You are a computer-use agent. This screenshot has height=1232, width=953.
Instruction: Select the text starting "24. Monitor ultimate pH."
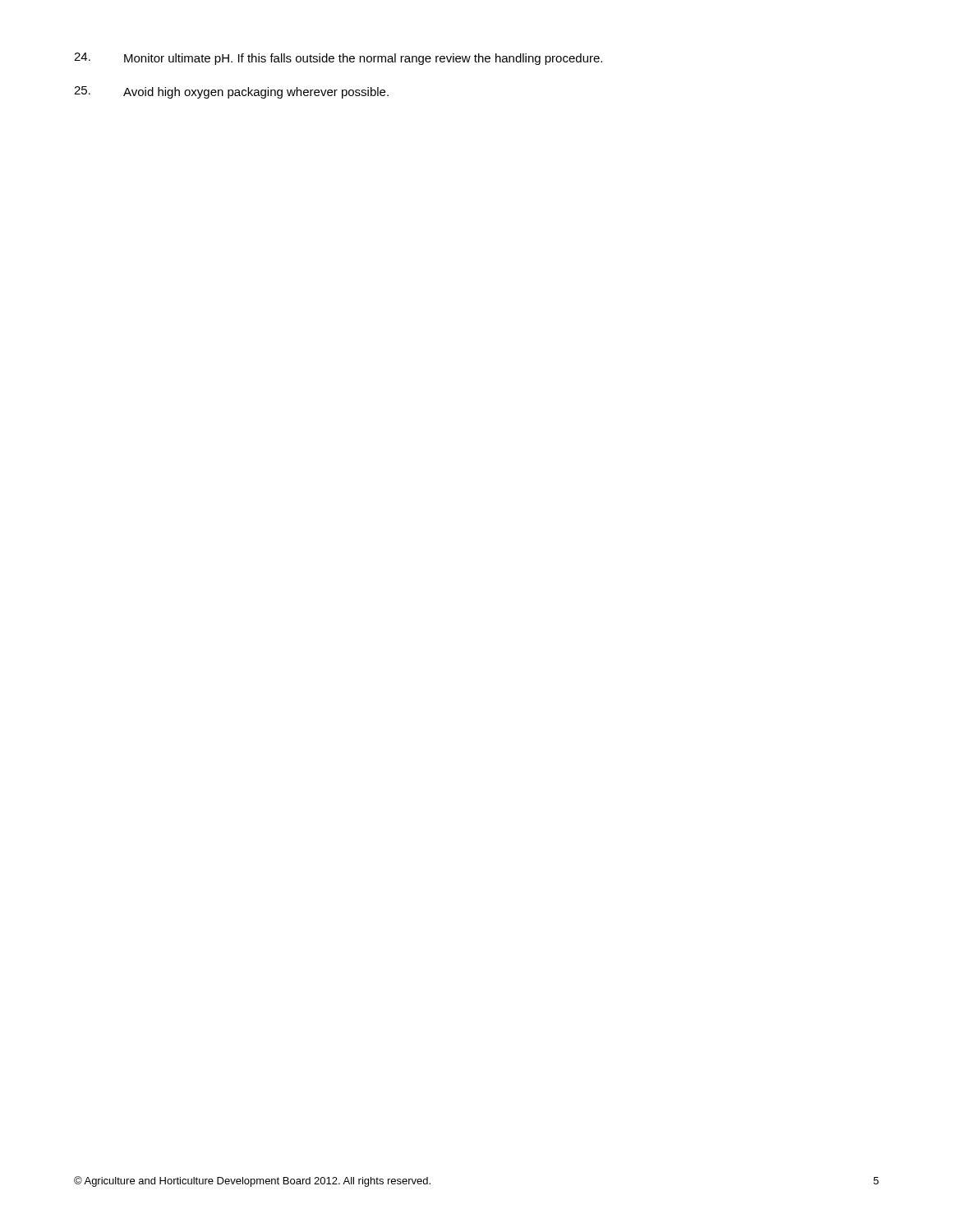[476, 59]
